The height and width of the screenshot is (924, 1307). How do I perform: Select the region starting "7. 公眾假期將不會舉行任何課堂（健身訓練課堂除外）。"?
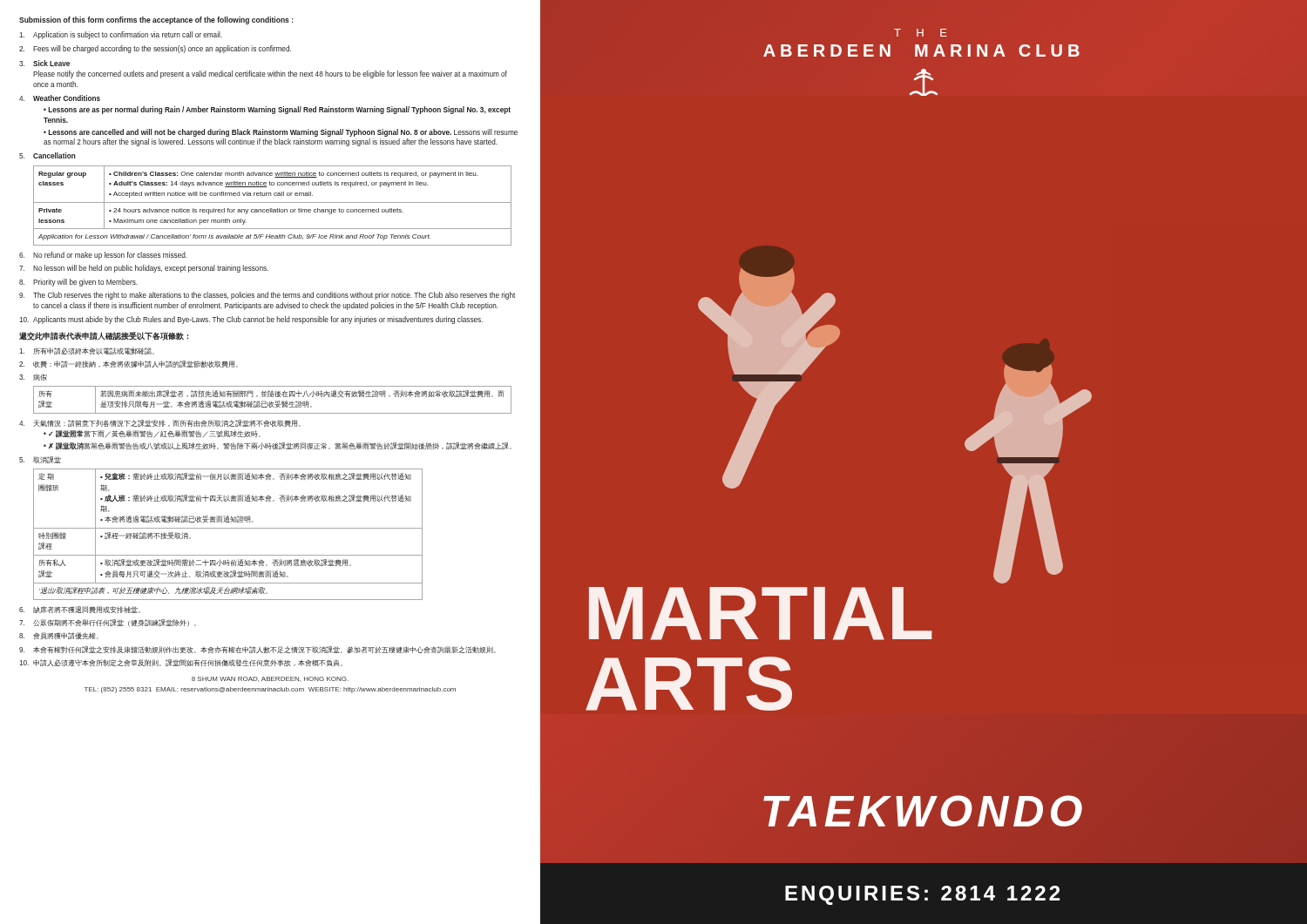(x=110, y=624)
